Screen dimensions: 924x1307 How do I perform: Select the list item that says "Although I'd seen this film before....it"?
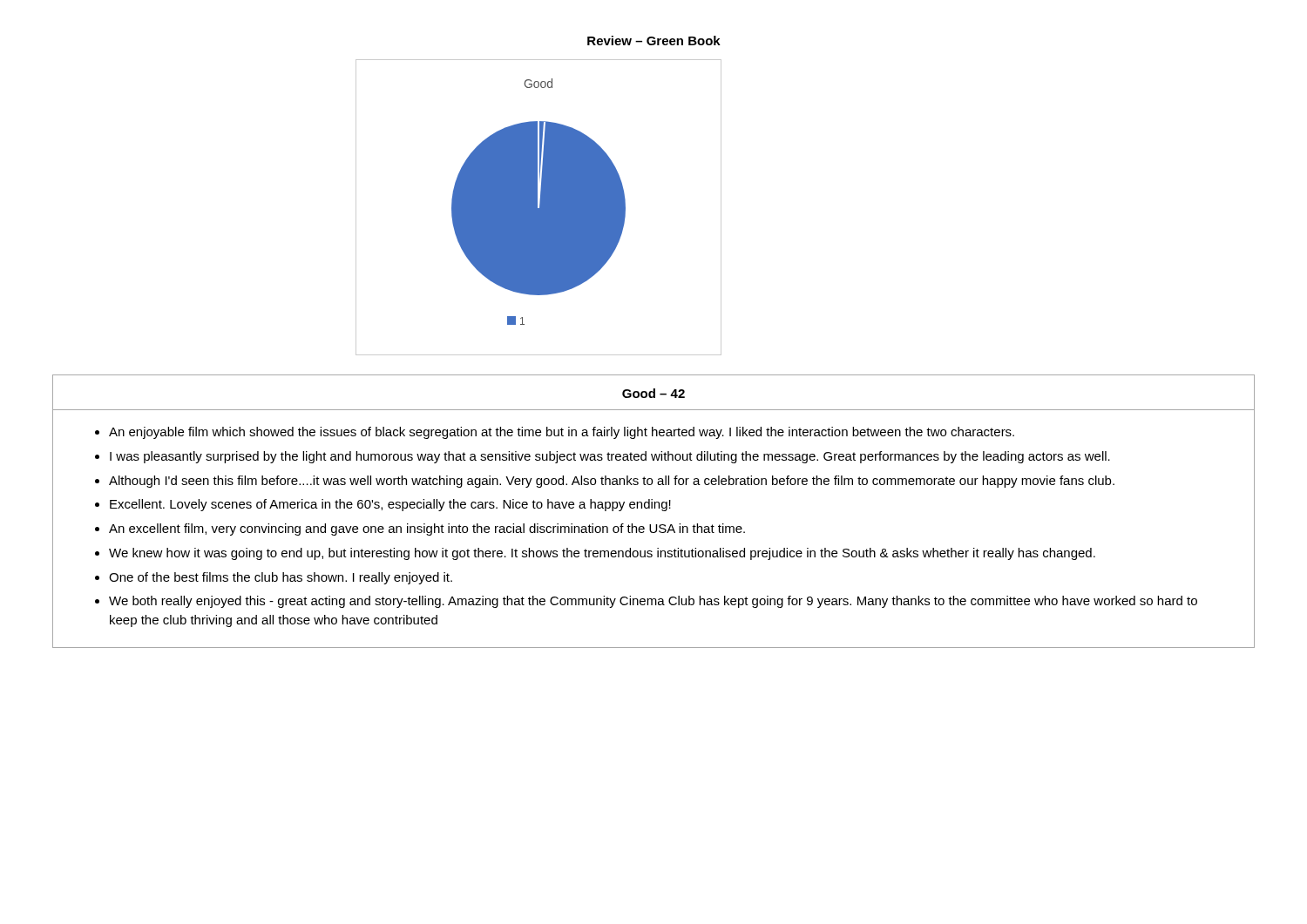pyautogui.click(x=612, y=480)
